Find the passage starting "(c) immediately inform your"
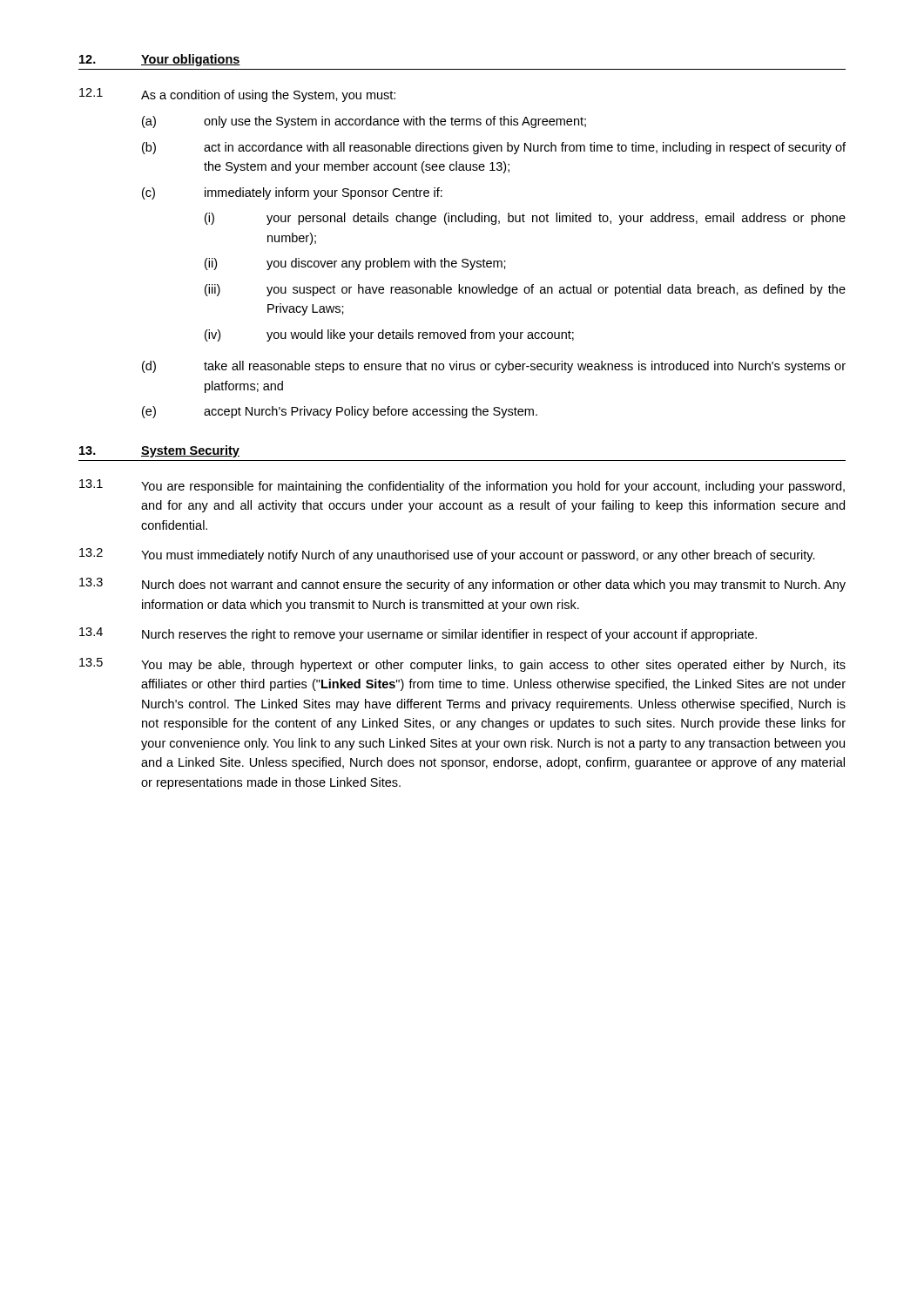This screenshot has width=924, height=1307. tap(493, 267)
